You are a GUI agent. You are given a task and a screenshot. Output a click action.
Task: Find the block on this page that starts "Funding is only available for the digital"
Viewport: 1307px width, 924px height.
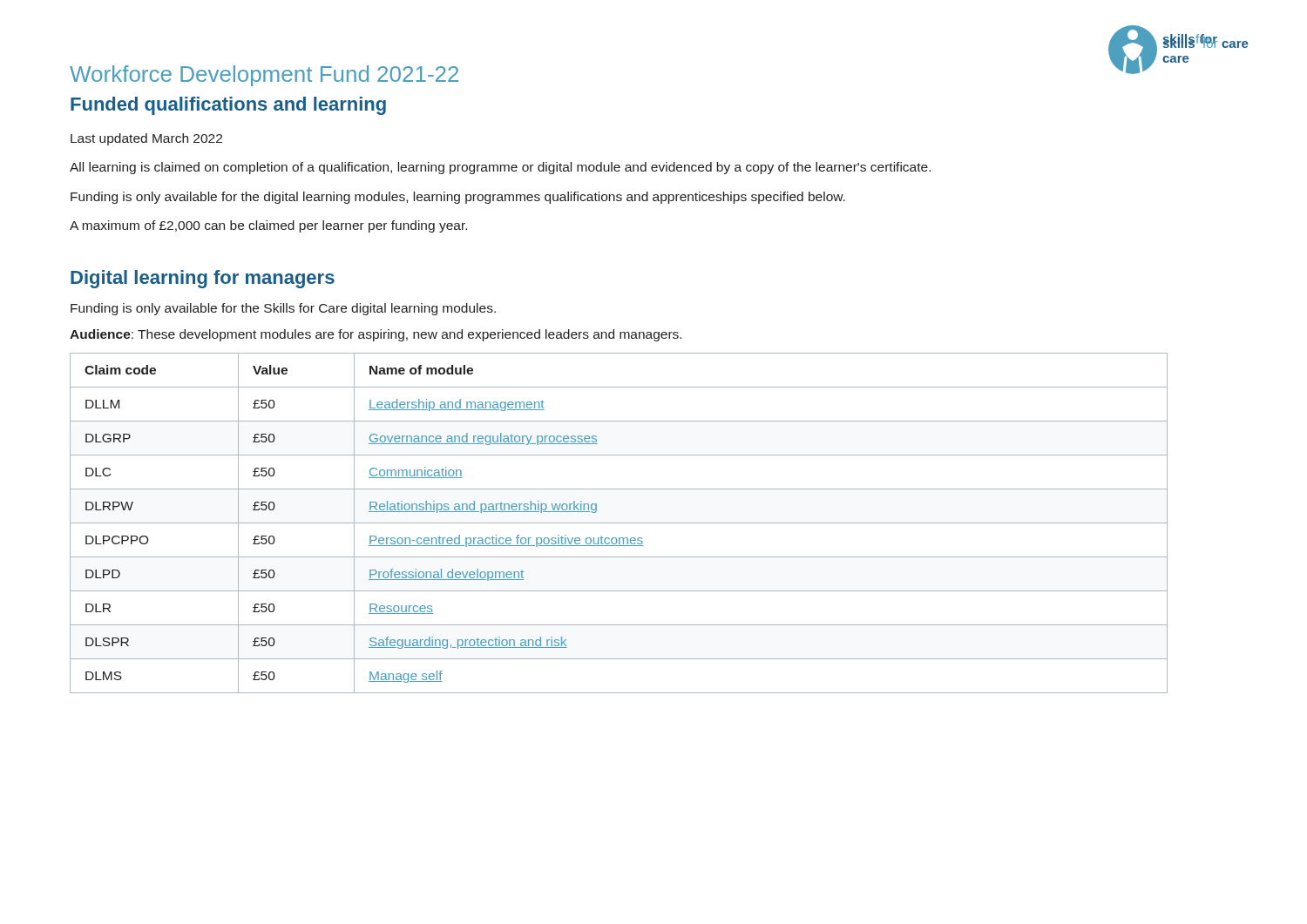[458, 196]
